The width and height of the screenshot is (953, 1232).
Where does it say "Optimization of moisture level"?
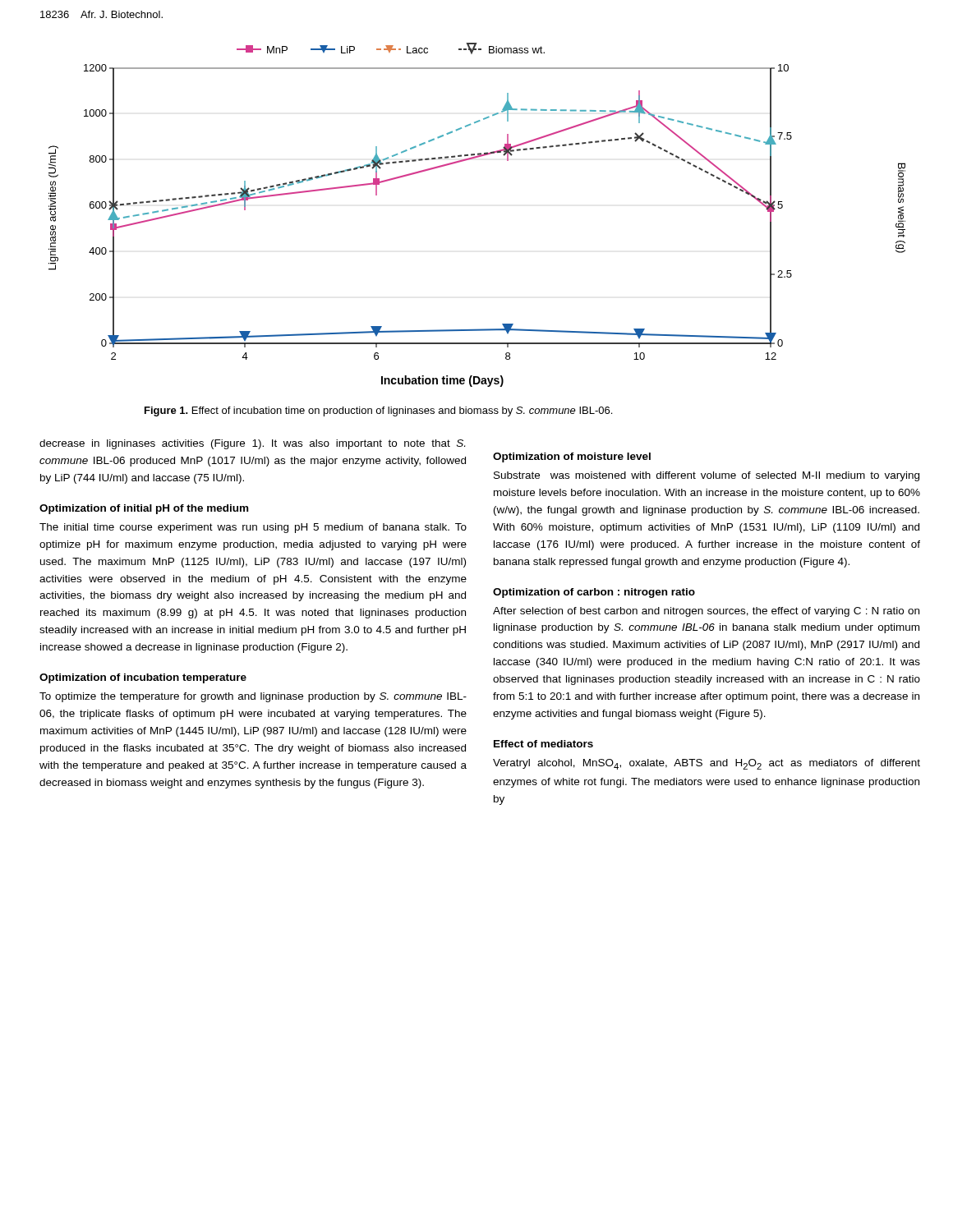[x=572, y=456]
